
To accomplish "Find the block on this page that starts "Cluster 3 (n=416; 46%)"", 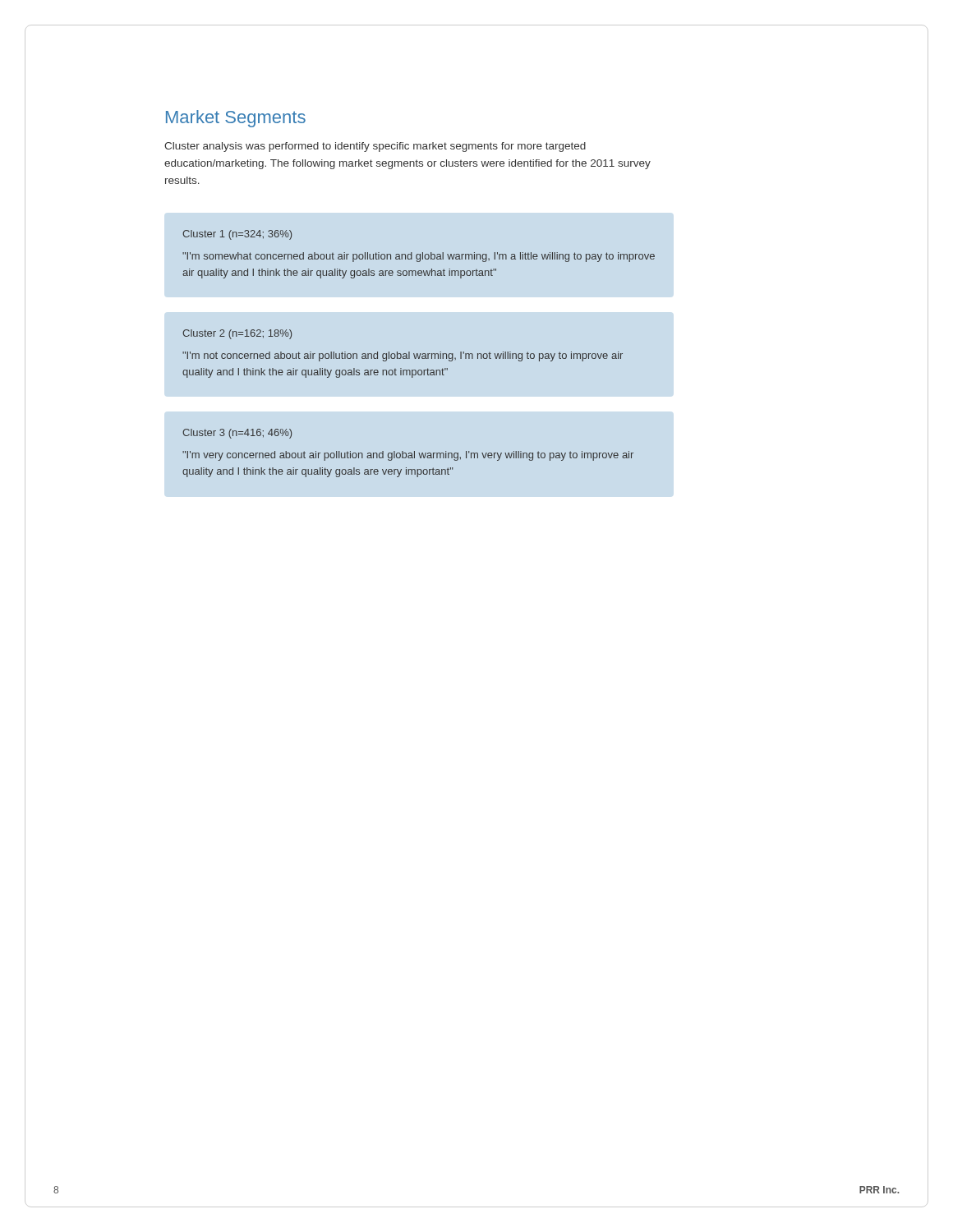I will 419,454.
